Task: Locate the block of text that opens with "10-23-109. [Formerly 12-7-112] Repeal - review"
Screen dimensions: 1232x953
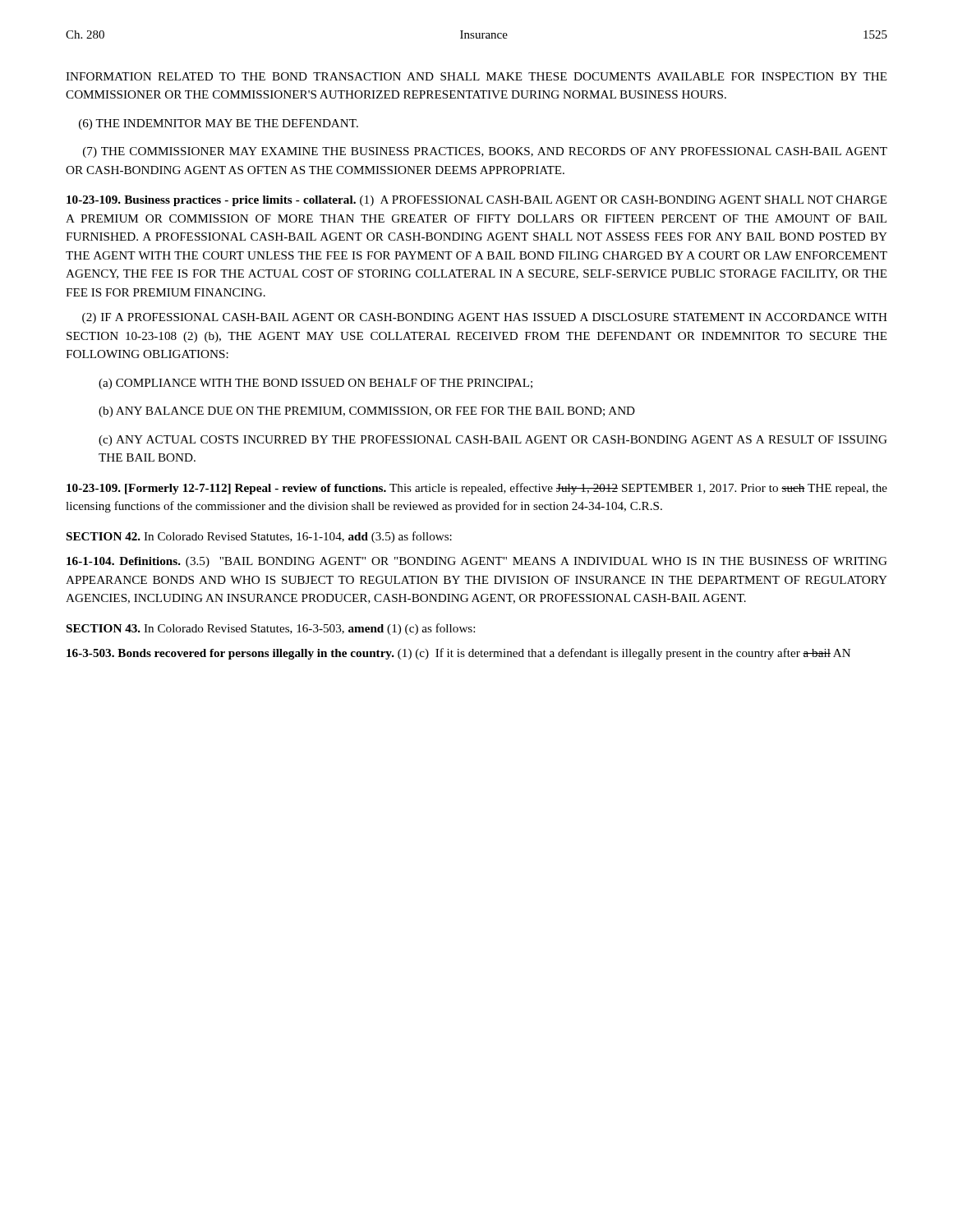Action: pyautogui.click(x=476, y=496)
